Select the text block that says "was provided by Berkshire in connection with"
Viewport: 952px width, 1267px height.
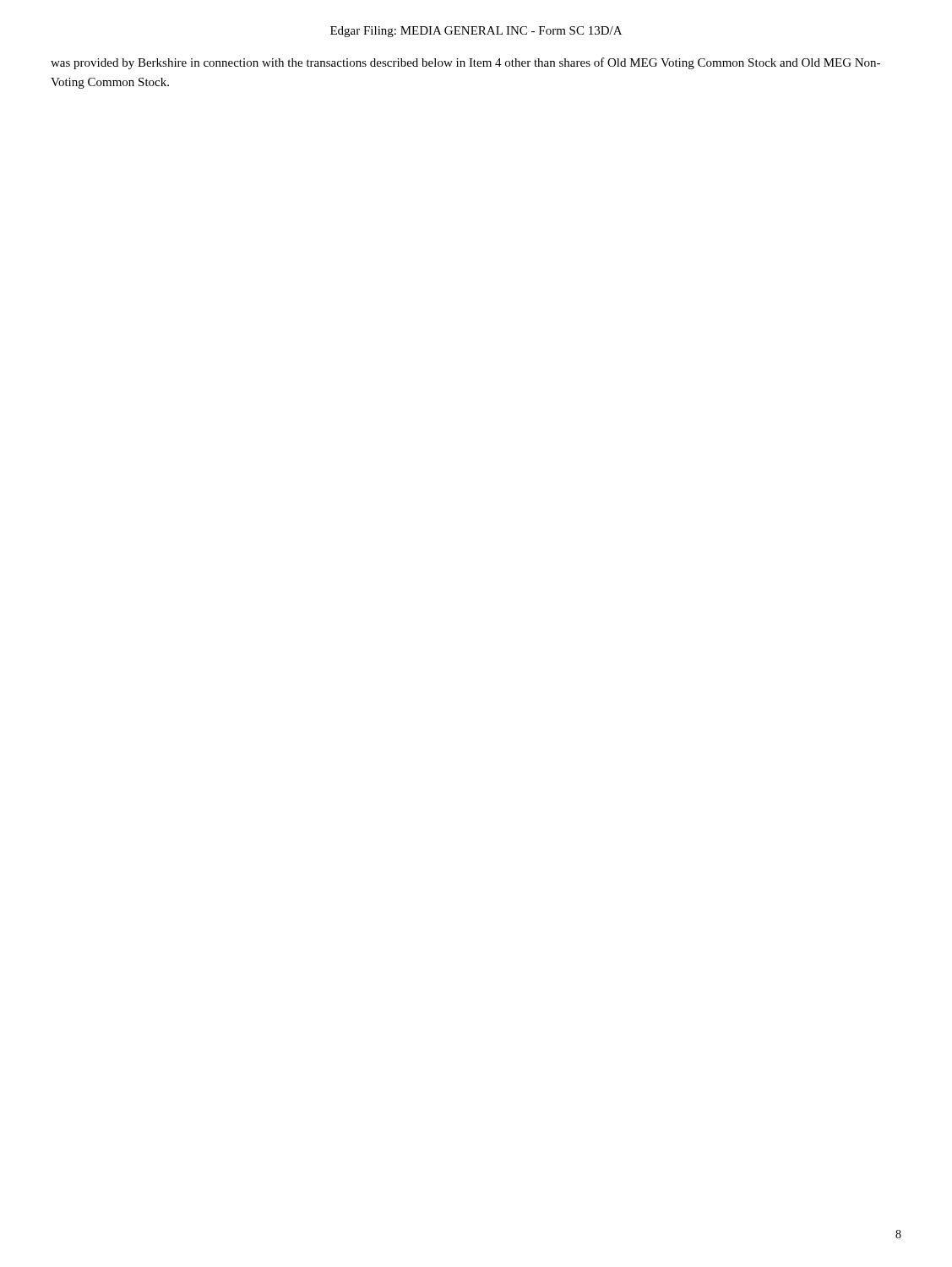coord(466,72)
